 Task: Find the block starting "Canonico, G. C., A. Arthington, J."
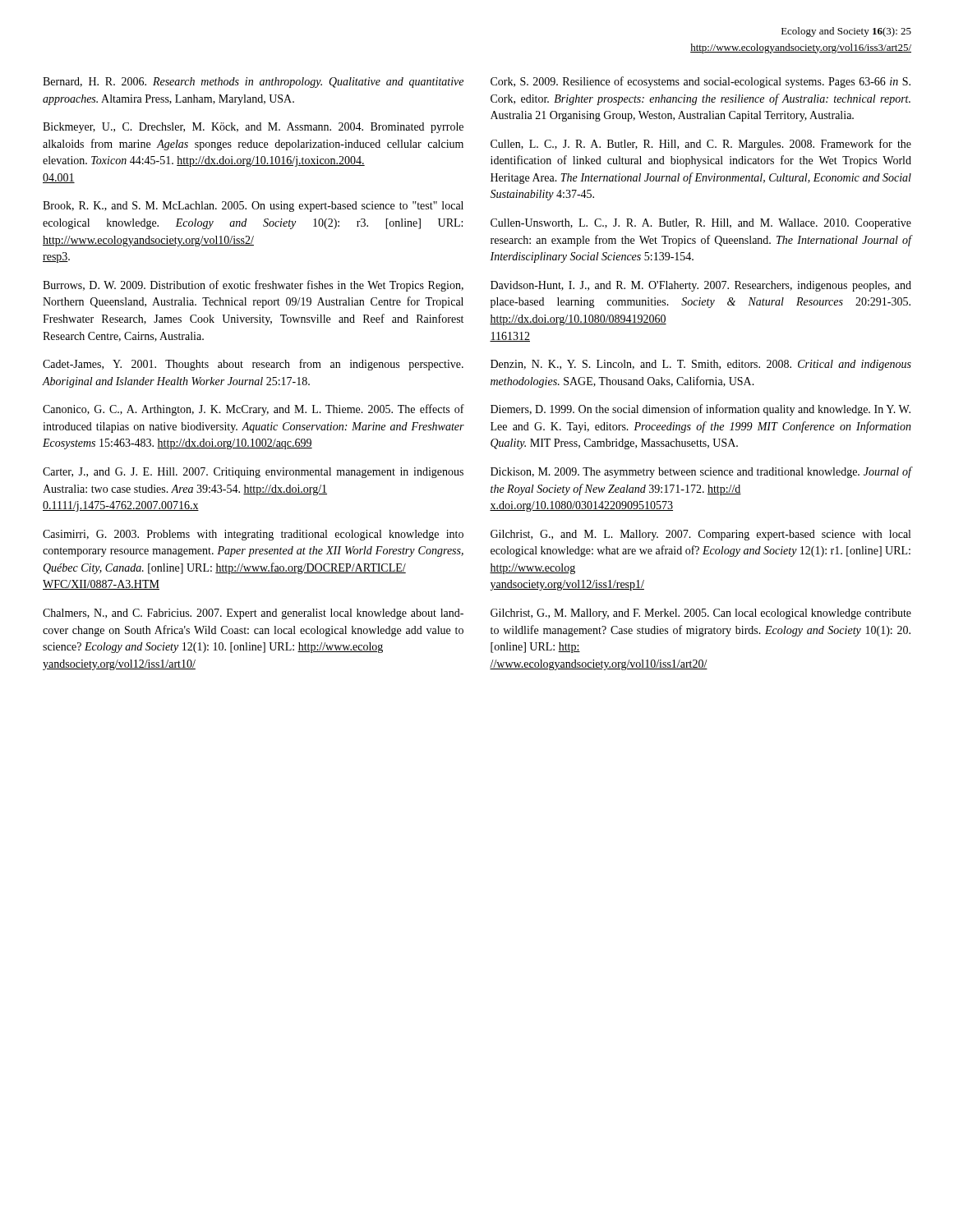(253, 427)
